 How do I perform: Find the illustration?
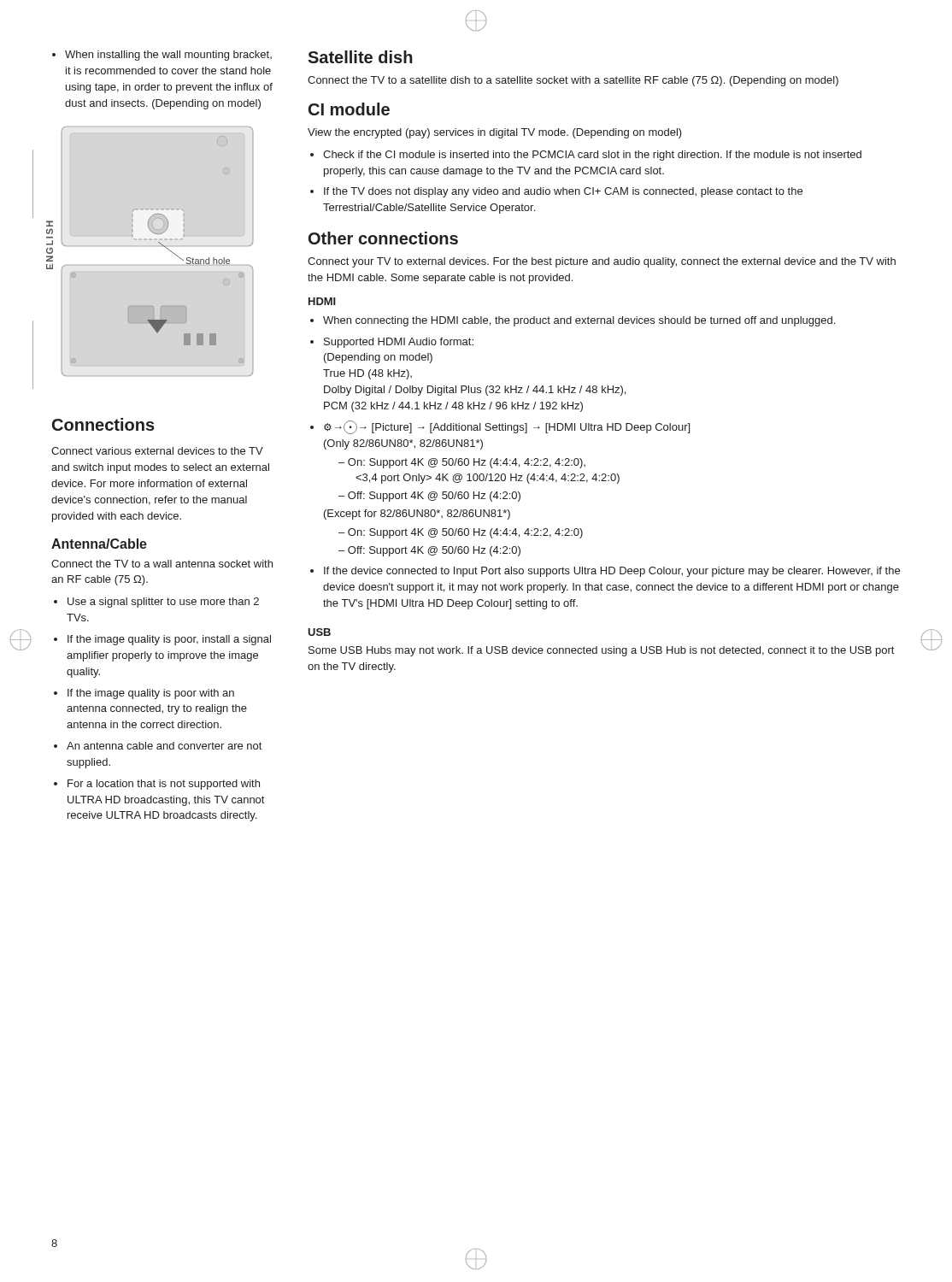(157, 255)
